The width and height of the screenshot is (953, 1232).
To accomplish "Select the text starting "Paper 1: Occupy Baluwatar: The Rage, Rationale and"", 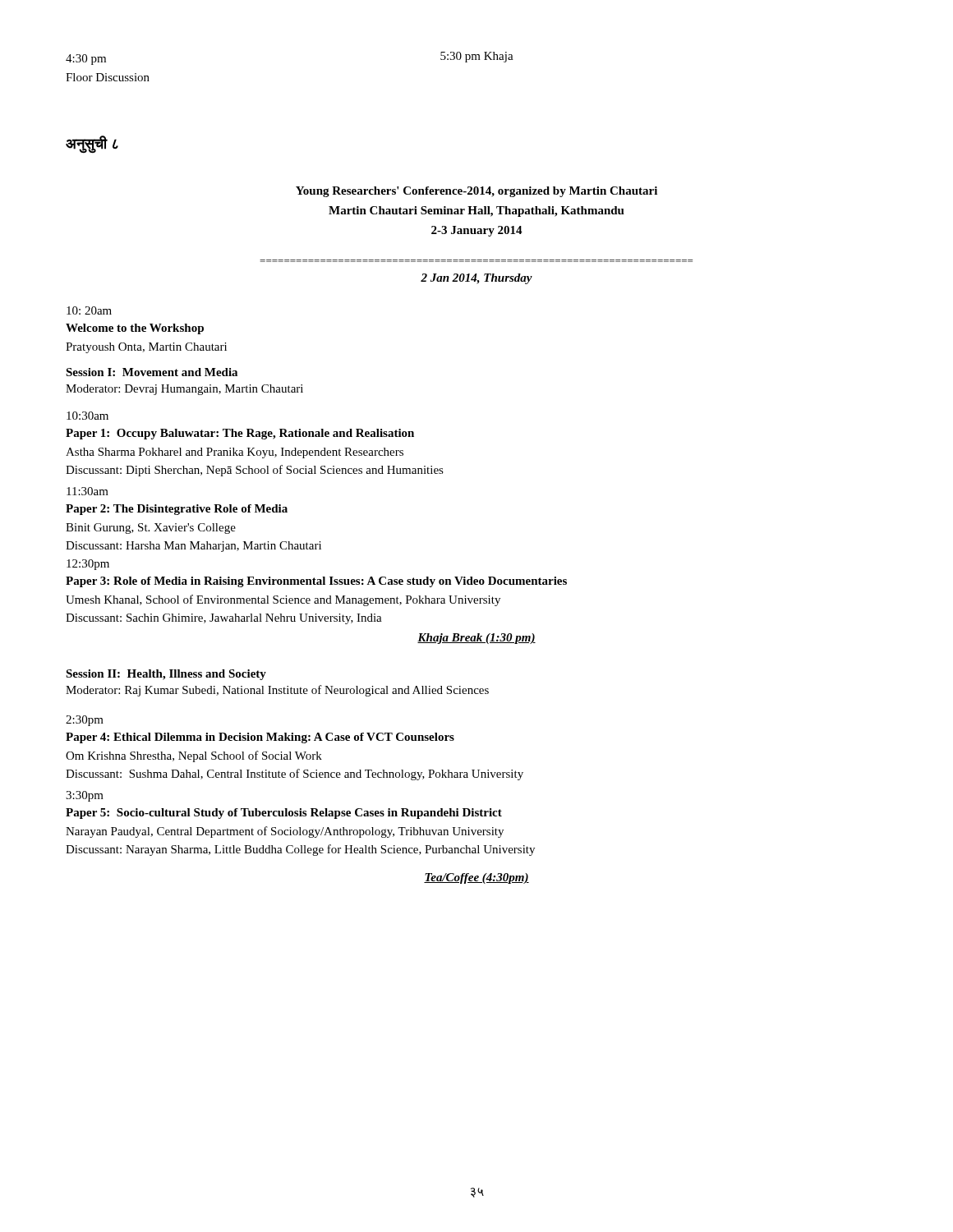I will coord(255,451).
